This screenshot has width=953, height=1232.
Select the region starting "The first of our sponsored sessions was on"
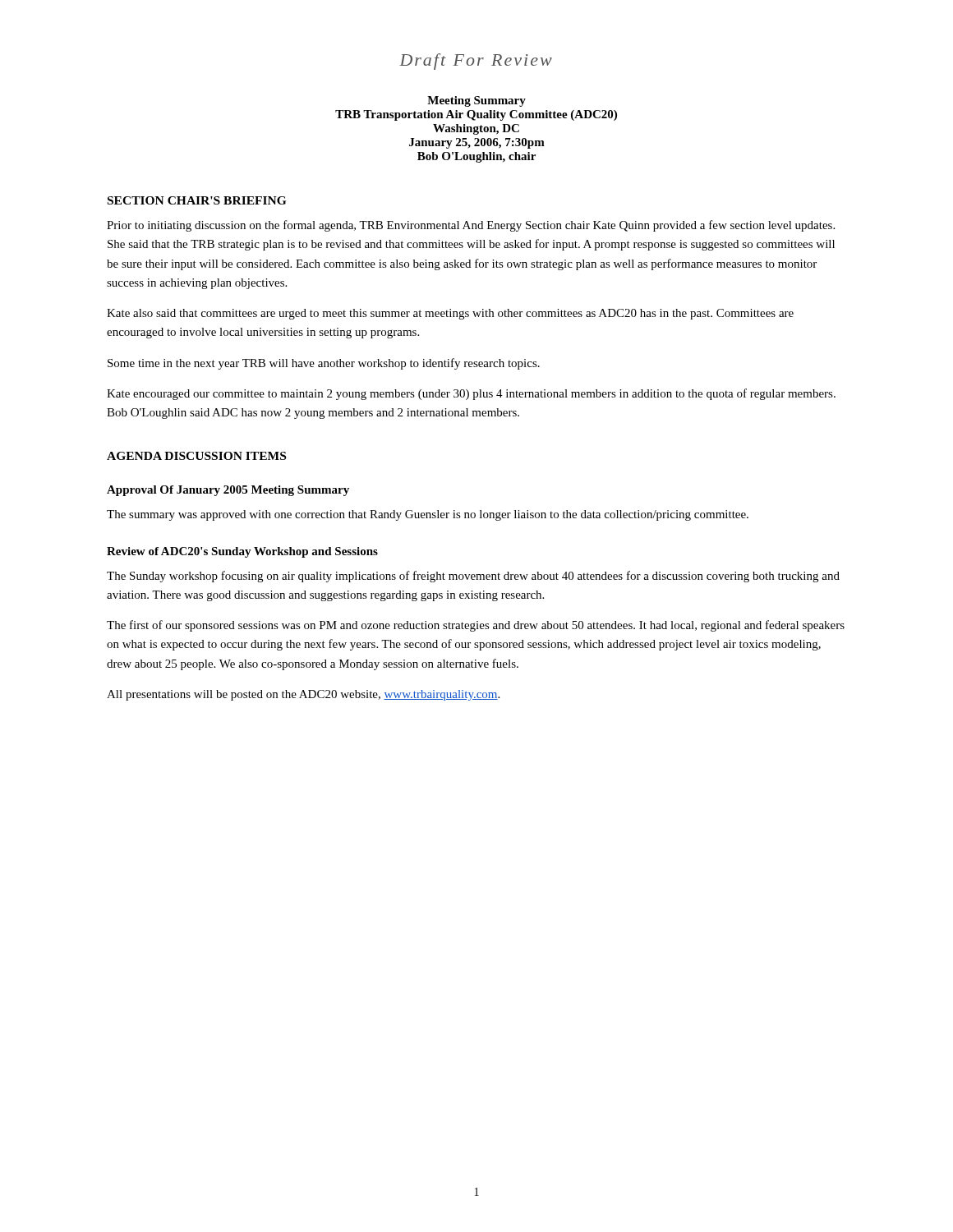point(476,644)
